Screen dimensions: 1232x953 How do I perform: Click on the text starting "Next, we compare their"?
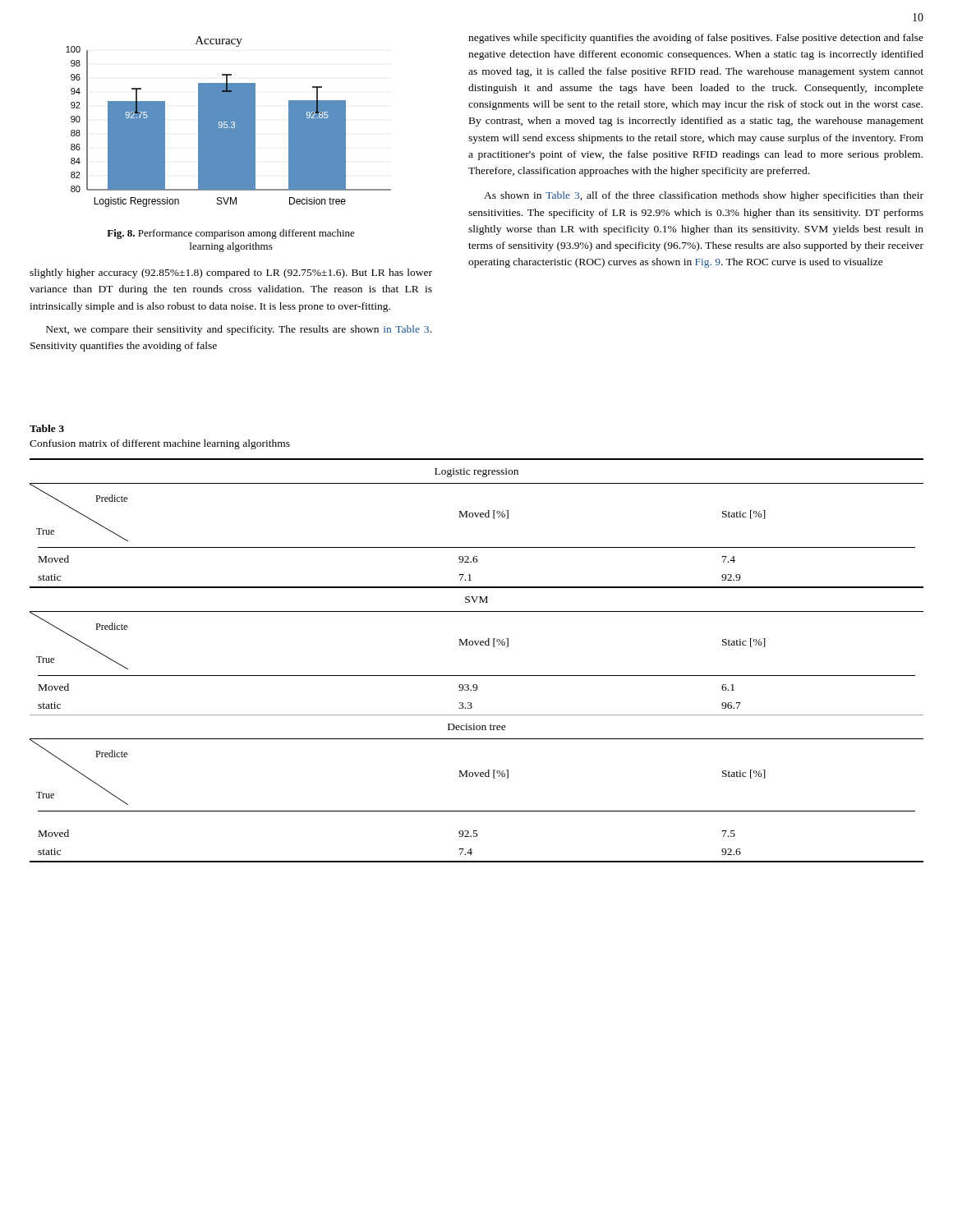(x=231, y=337)
